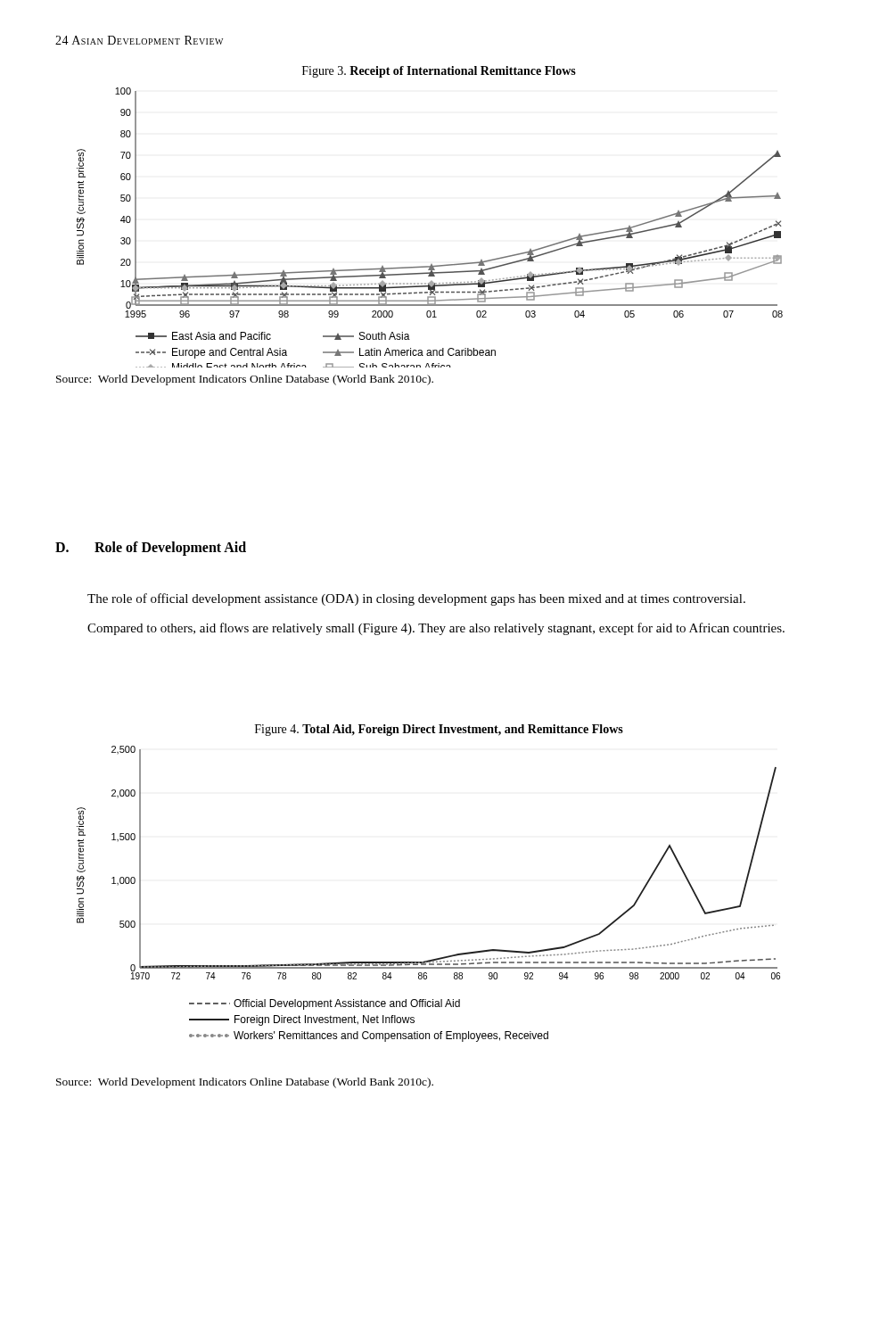Navigate to the block starting "Figure 4. Total Aid, Foreign"
The height and width of the screenshot is (1338, 896).
pos(439,730)
